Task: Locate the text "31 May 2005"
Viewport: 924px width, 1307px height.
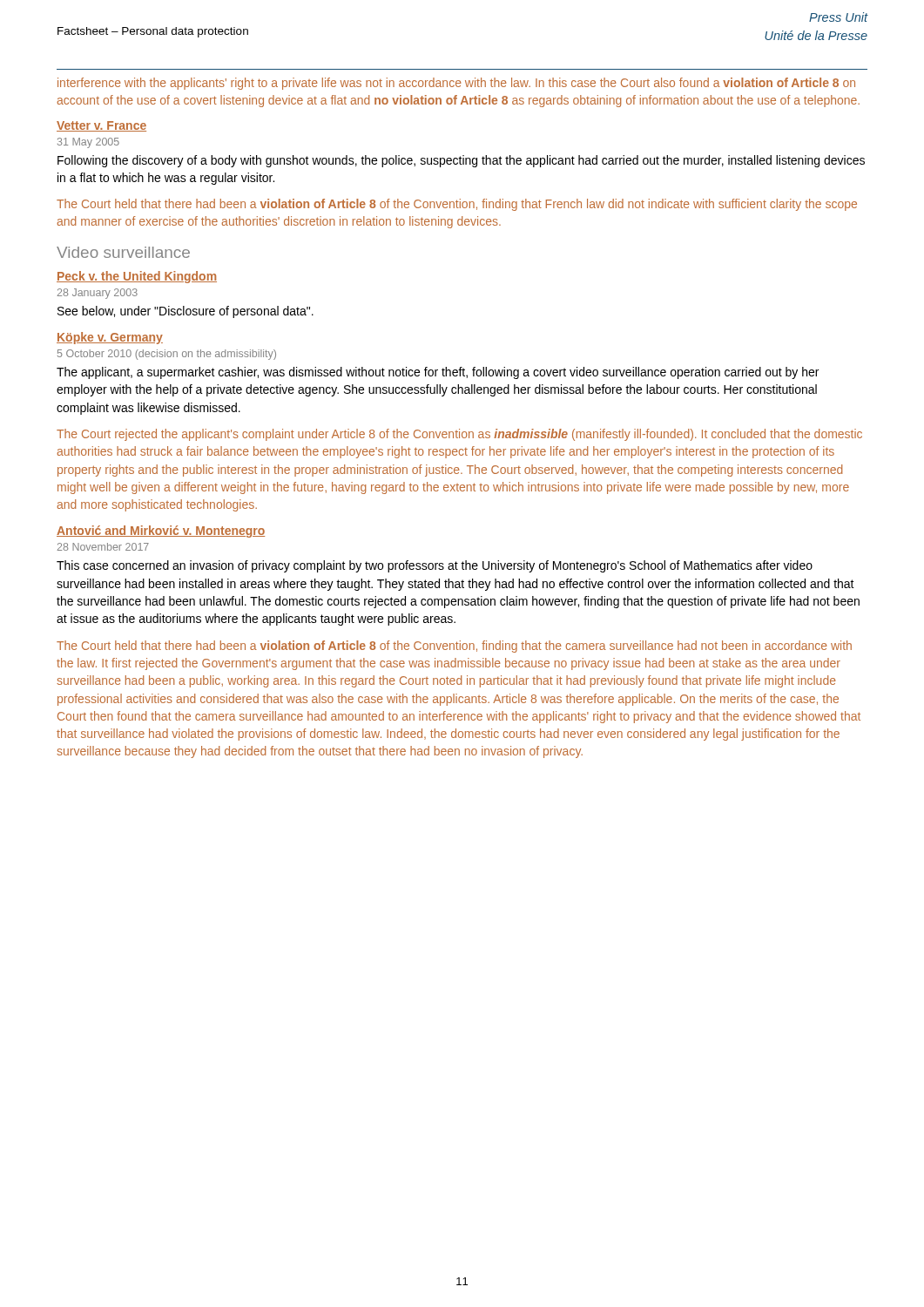Action: click(88, 142)
